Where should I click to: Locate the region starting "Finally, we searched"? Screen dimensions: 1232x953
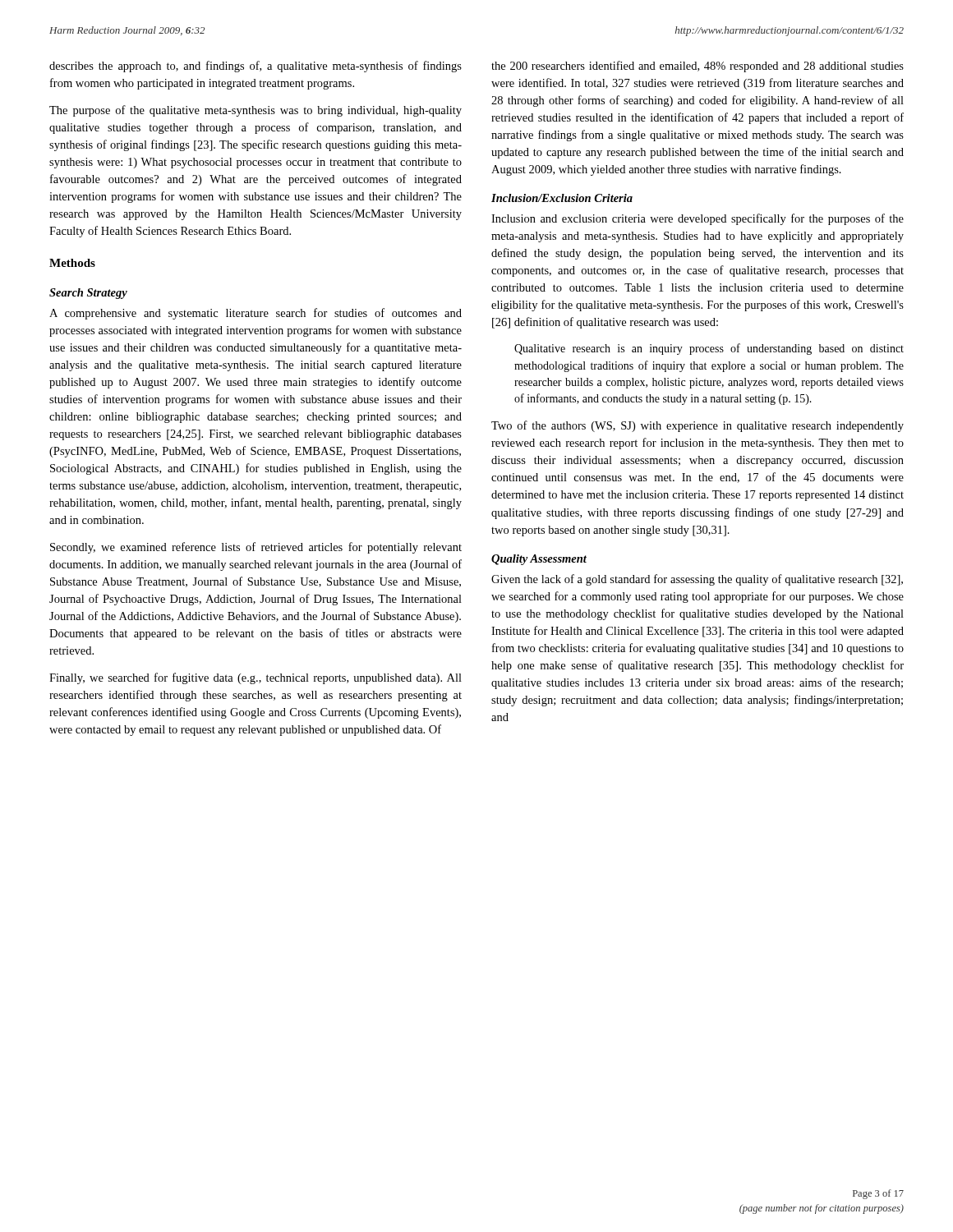(x=255, y=704)
